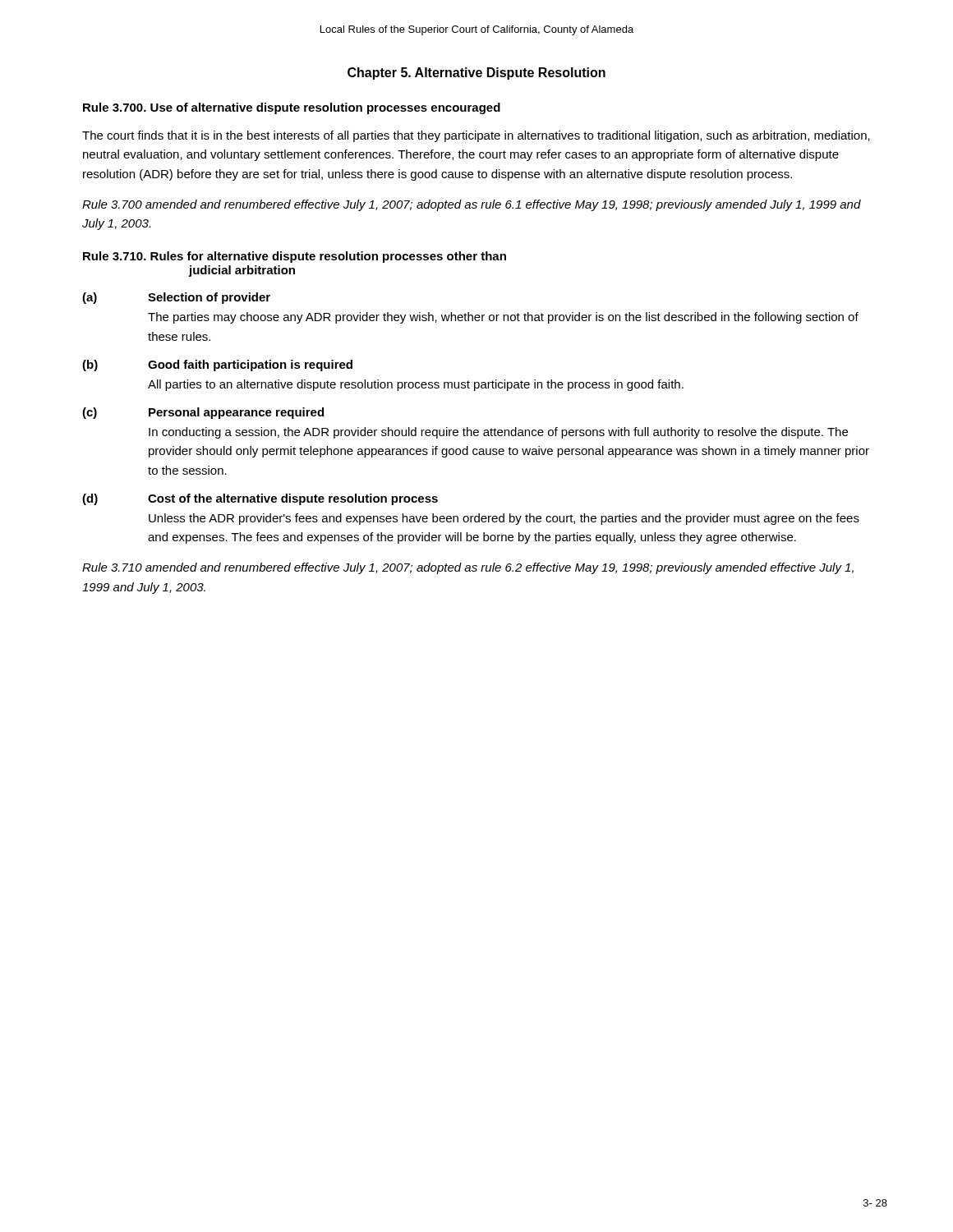The width and height of the screenshot is (953, 1232).
Task: Find the block on this page that starts "All parties to an alternative dispute resolution"
Action: coord(416,384)
